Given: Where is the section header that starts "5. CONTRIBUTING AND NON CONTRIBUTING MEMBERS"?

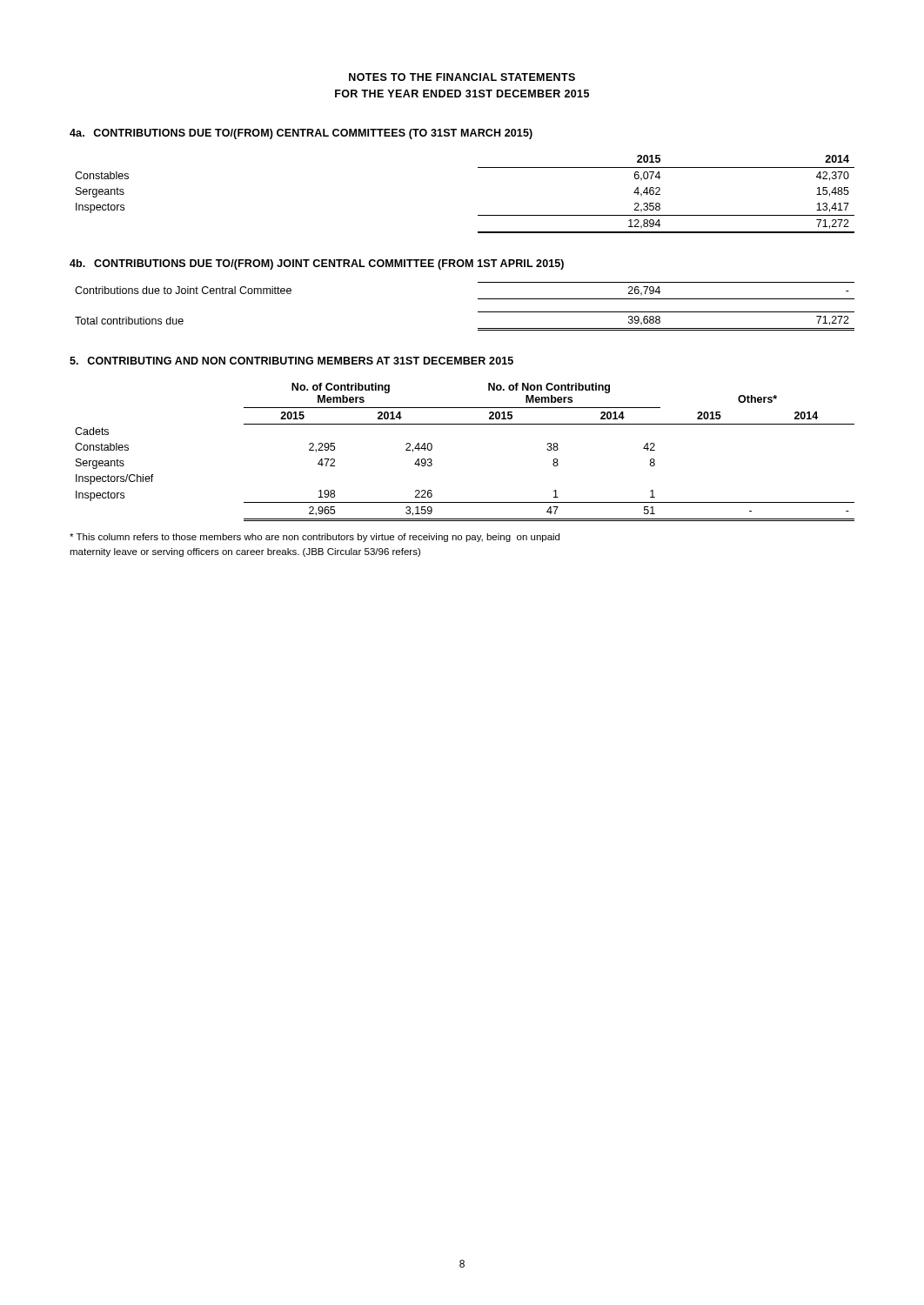Looking at the screenshot, I should pos(292,361).
